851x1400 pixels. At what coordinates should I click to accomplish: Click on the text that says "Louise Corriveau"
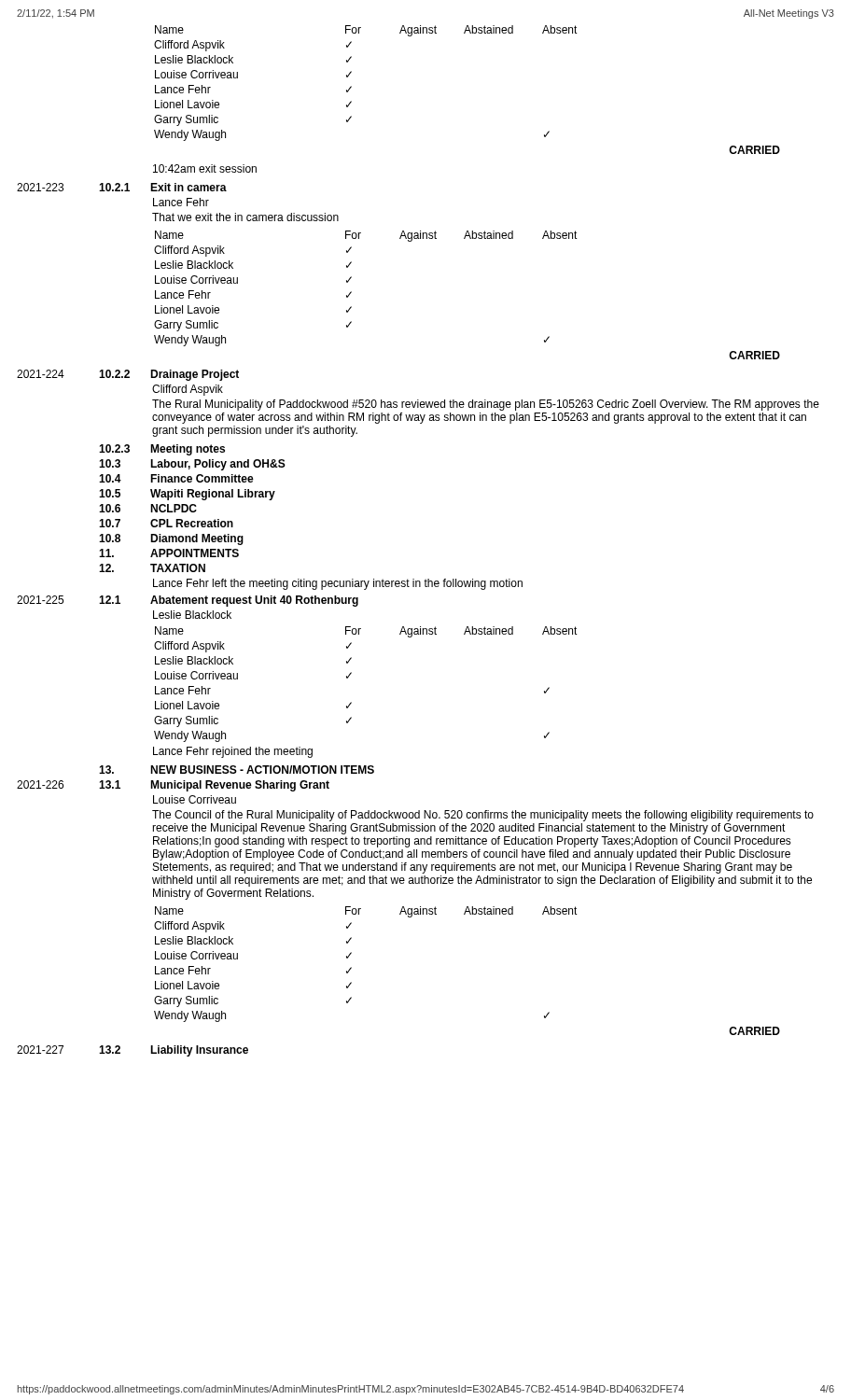point(194,800)
